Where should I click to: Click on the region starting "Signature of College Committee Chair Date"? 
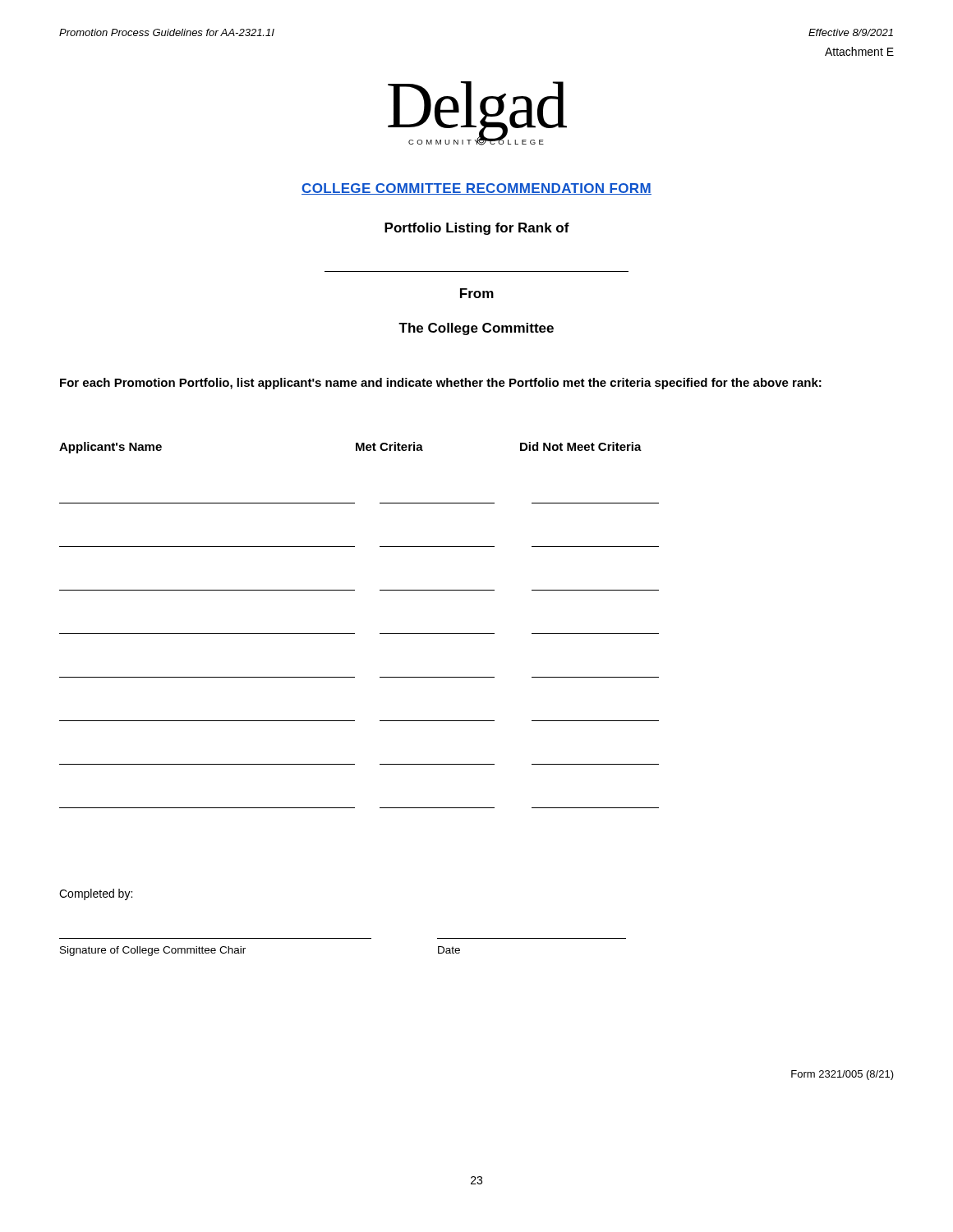tap(476, 938)
